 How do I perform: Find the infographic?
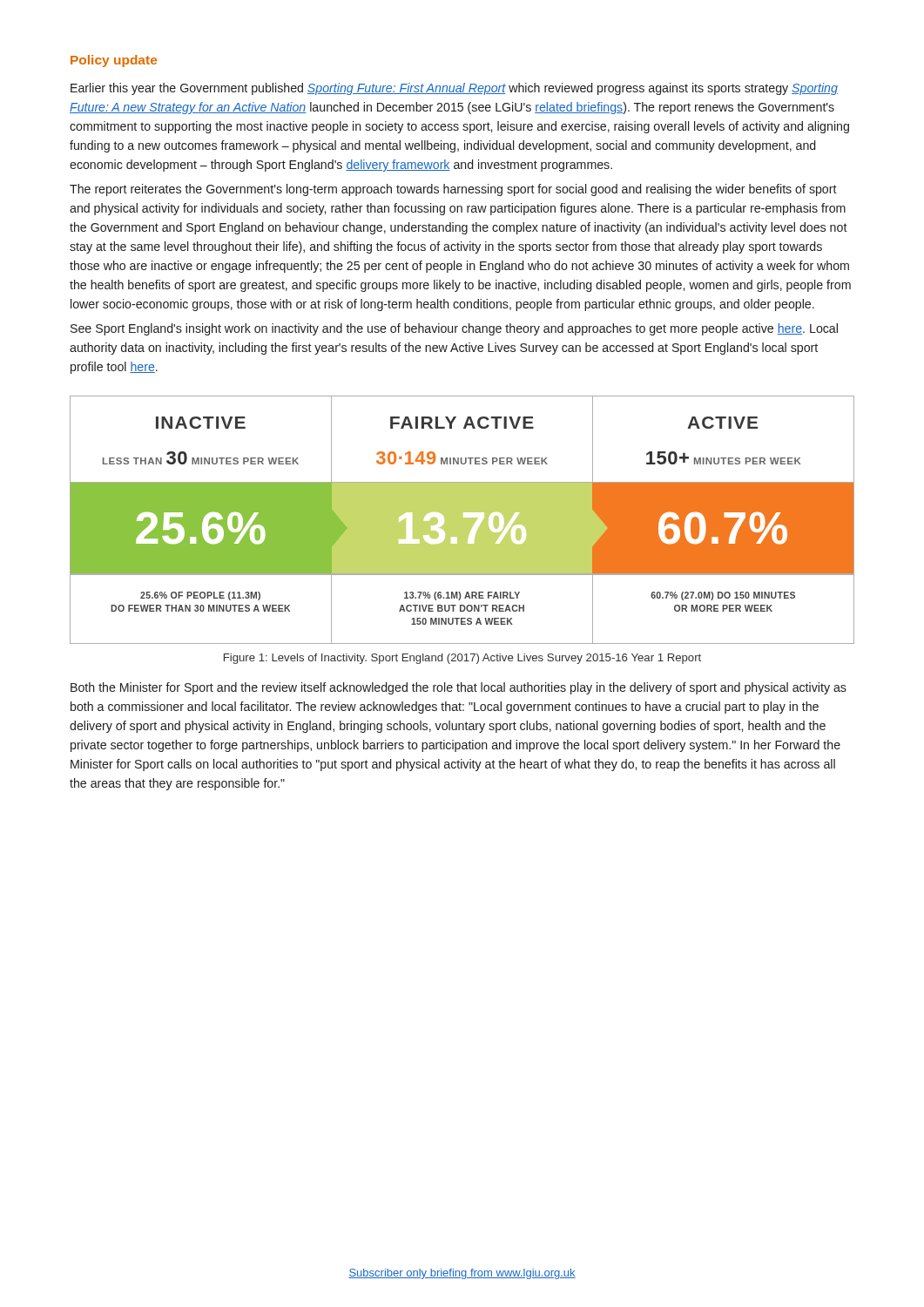tap(462, 520)
